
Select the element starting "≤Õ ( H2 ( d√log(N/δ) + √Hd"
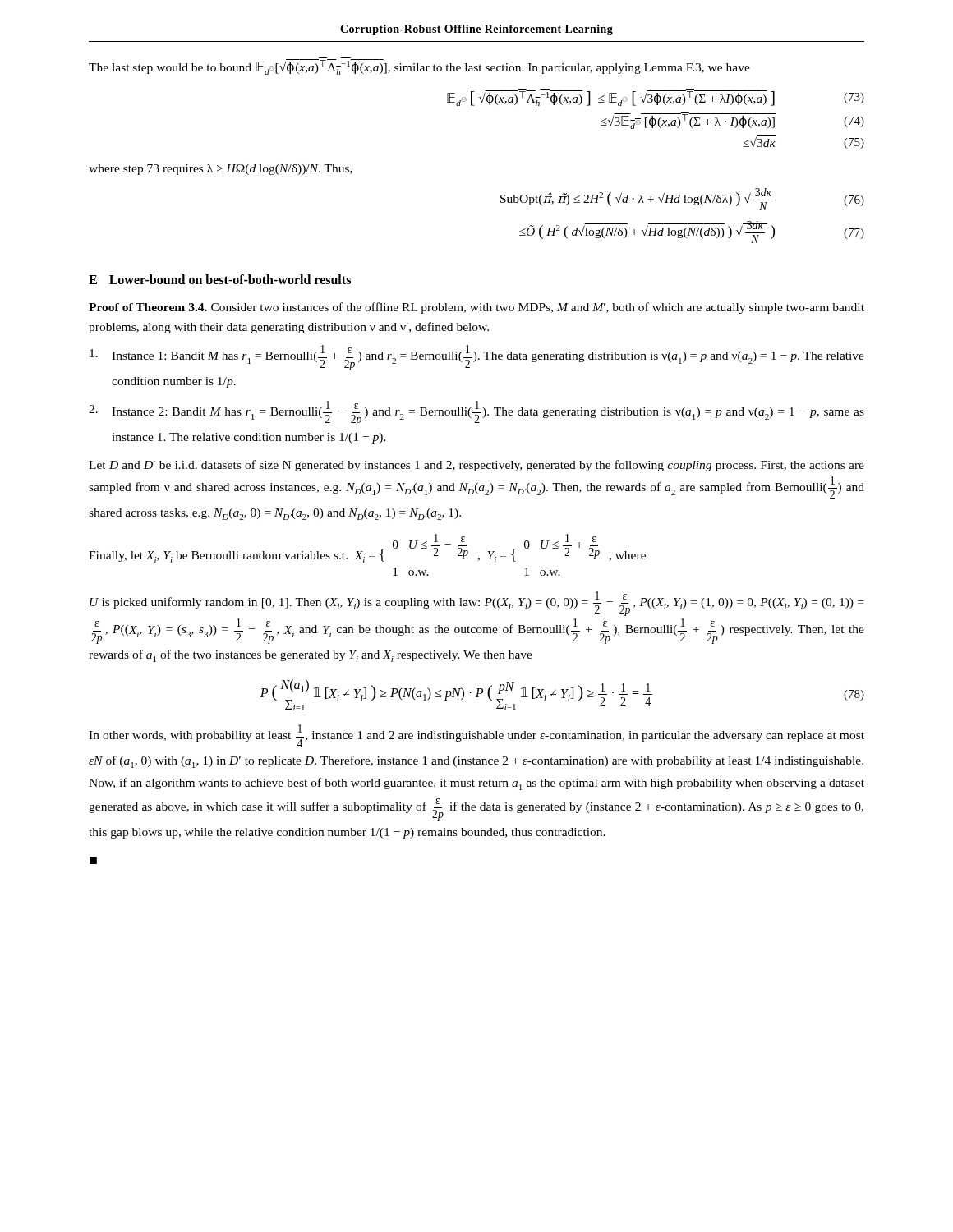coord(692,232)
